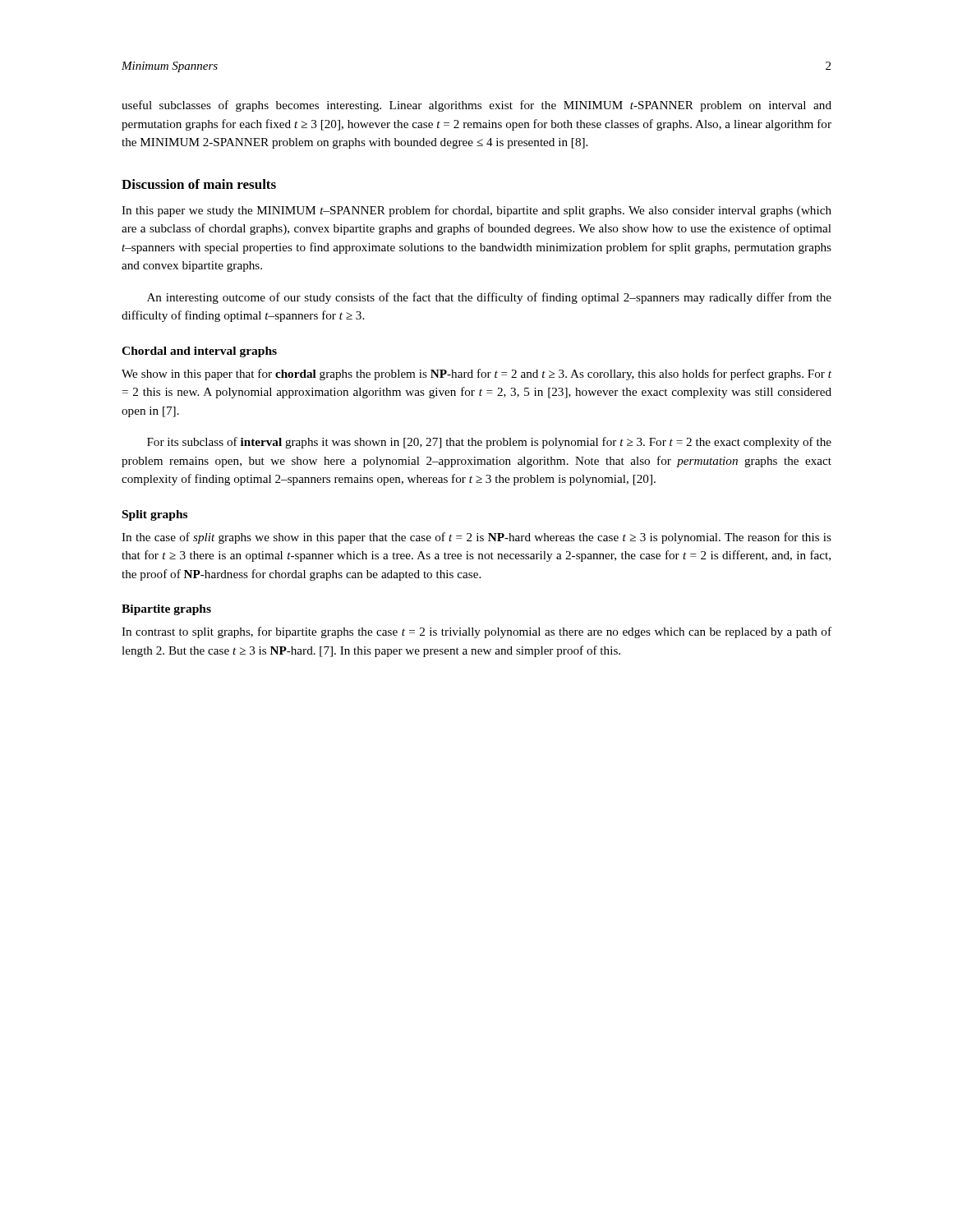This screenshot has width=953, height=1232.
Task: Find the text starting "In the case of split"
Action: pyautogui.click(x=476, y=555)
